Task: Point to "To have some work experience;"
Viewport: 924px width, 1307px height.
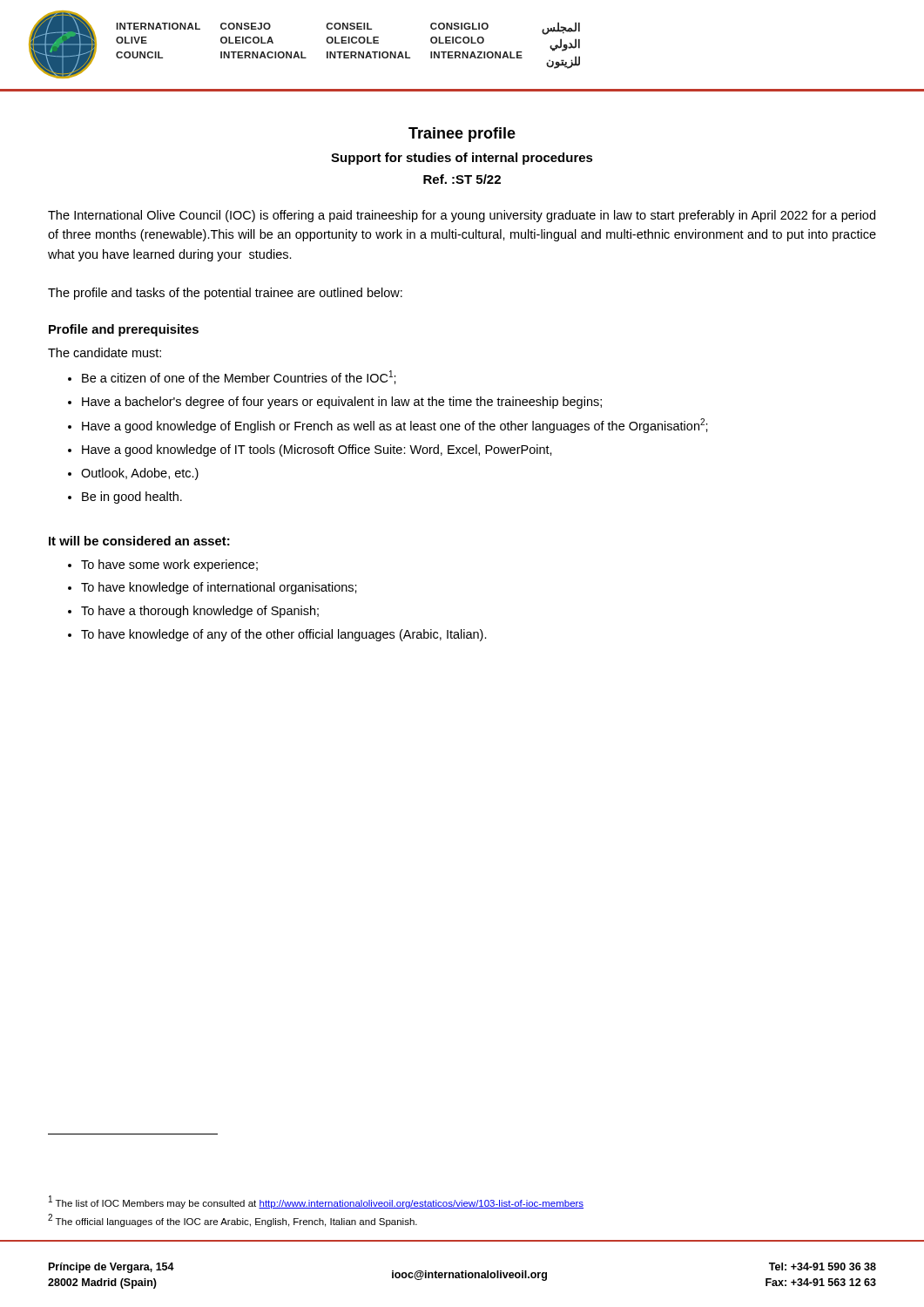Action: point(170,564)
